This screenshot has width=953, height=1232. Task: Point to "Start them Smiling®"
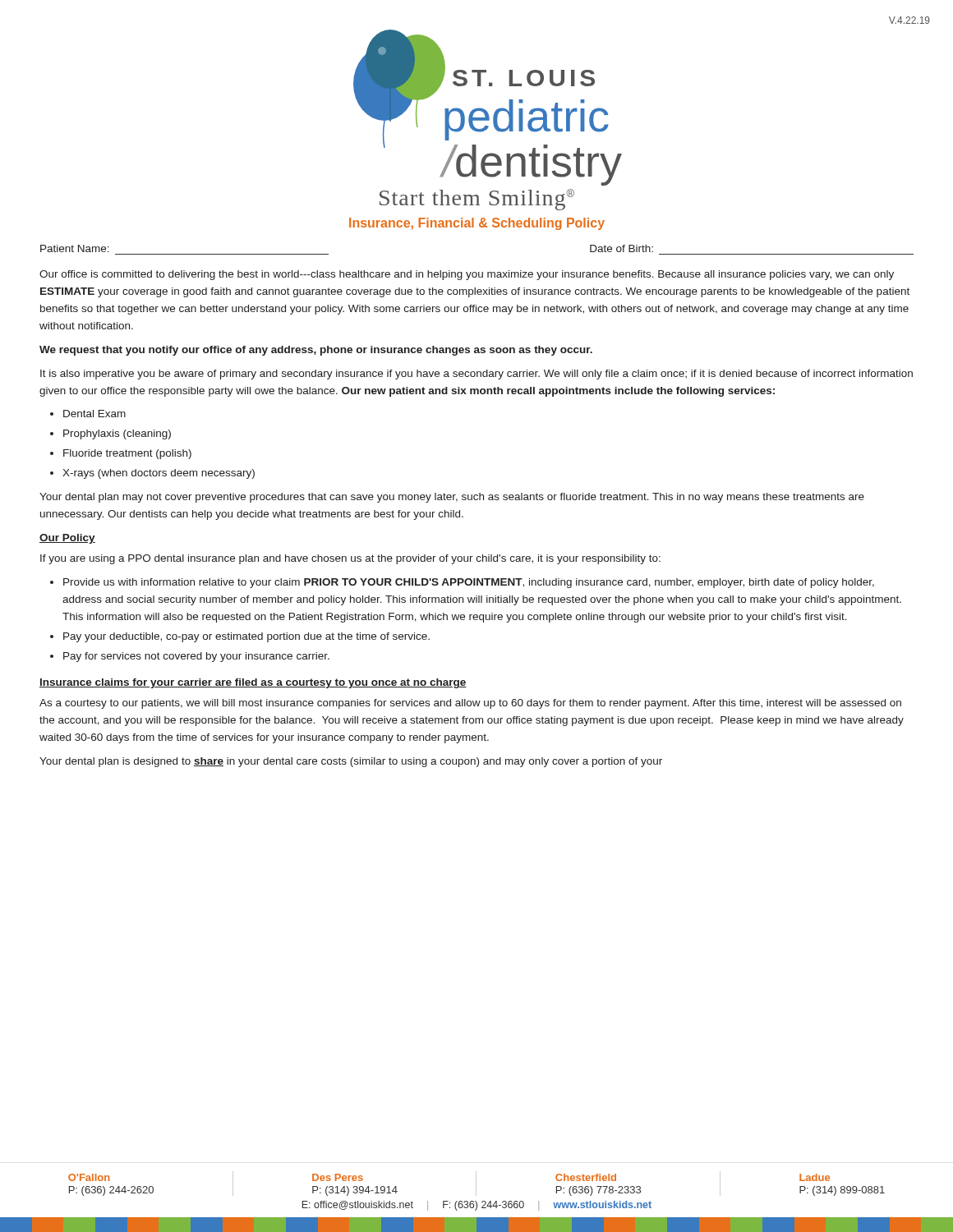pos(476,198)
